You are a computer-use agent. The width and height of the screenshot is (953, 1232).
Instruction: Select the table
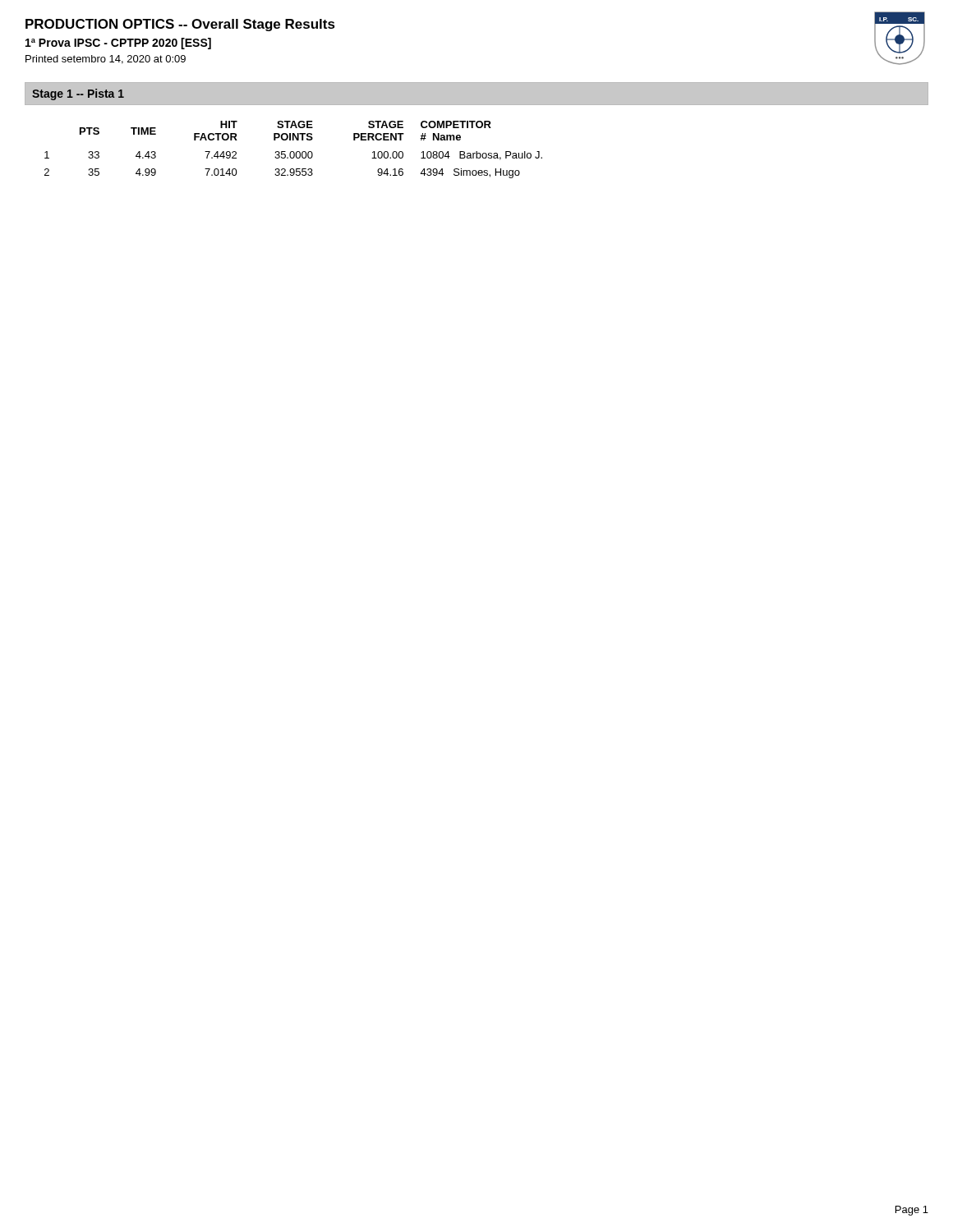[312, 148]
